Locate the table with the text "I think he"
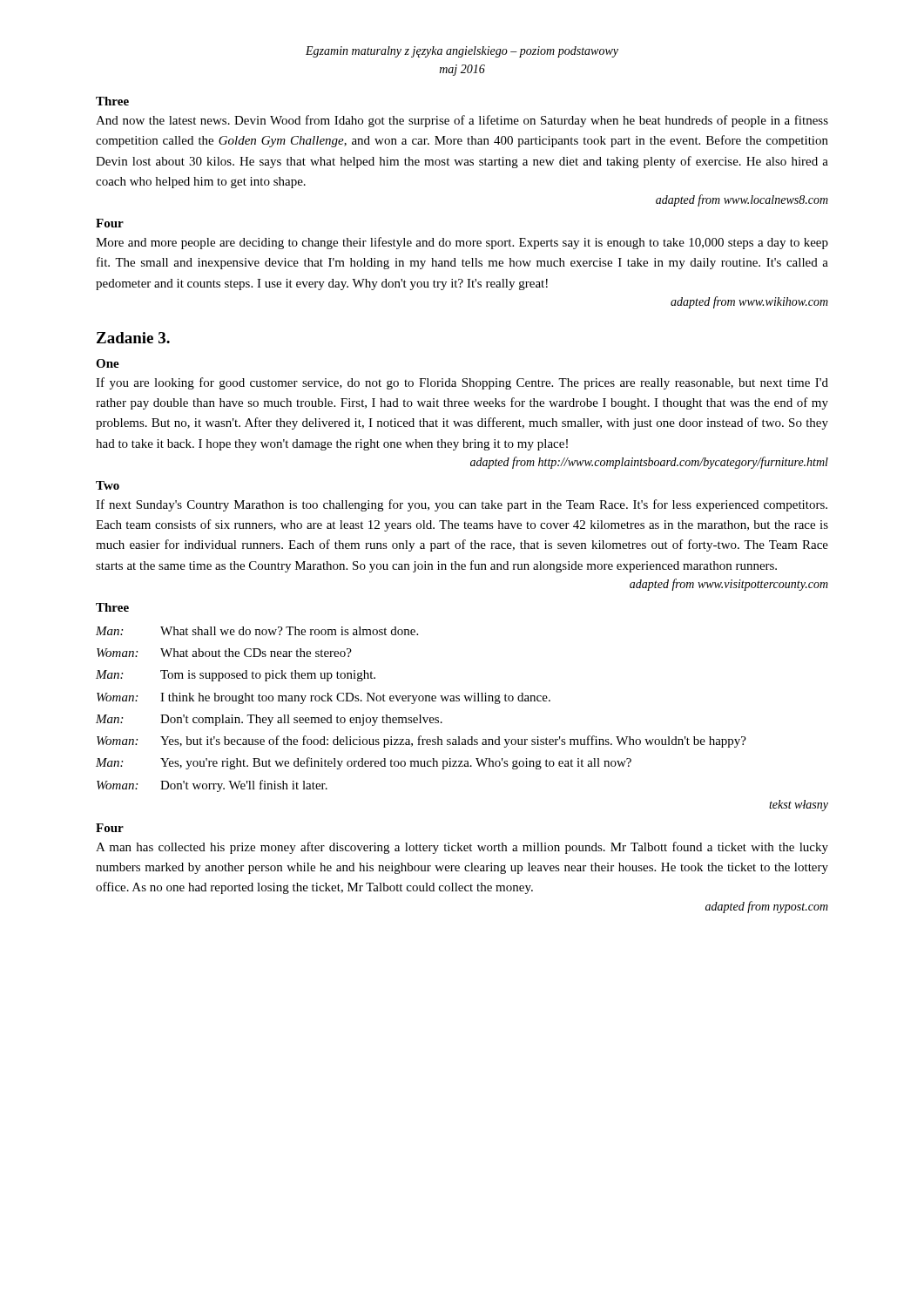Image resolution: width=924 pixels, height=1307 pixels. (462, 708)
